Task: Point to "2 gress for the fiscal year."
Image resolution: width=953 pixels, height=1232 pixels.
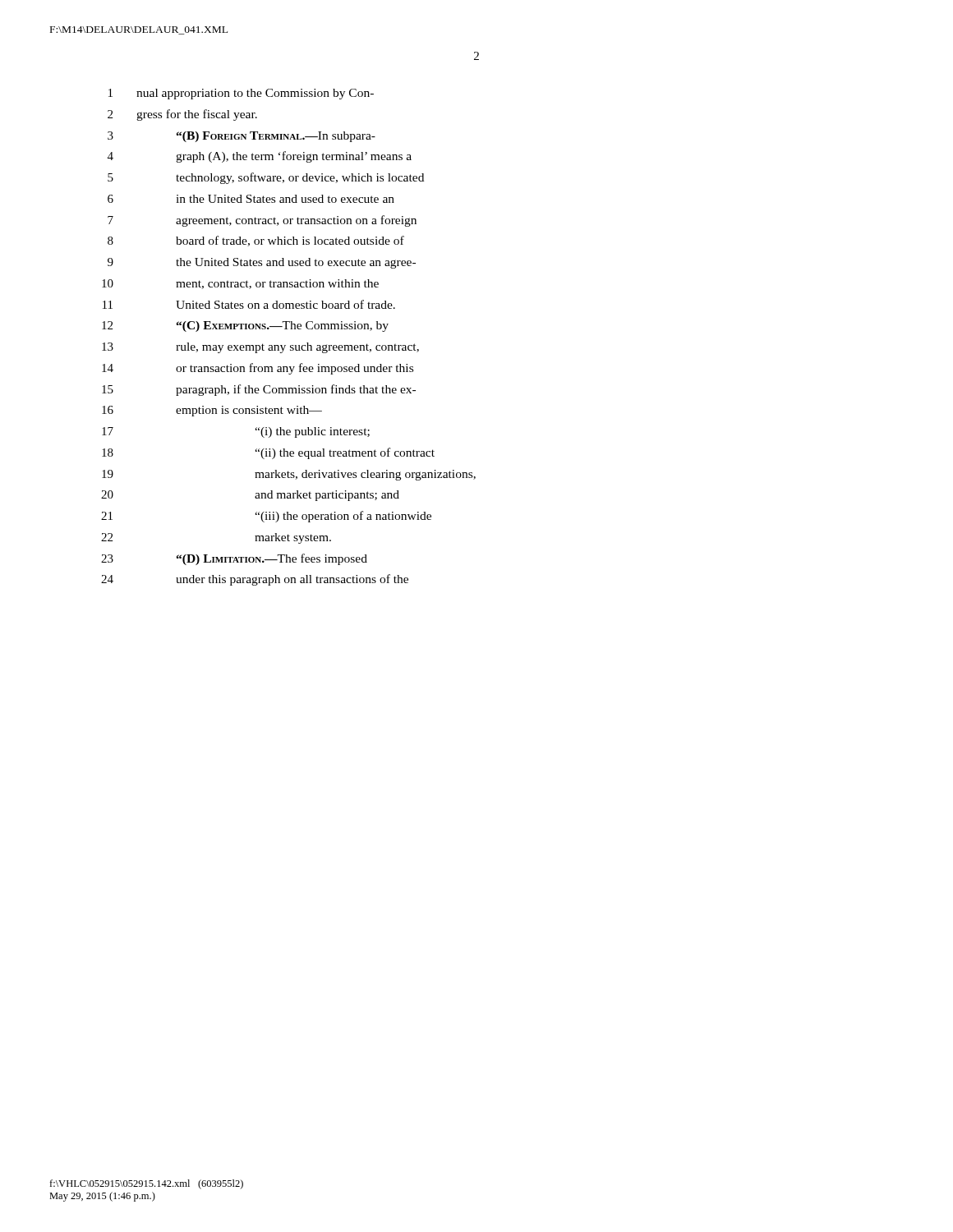Action: 182,115
